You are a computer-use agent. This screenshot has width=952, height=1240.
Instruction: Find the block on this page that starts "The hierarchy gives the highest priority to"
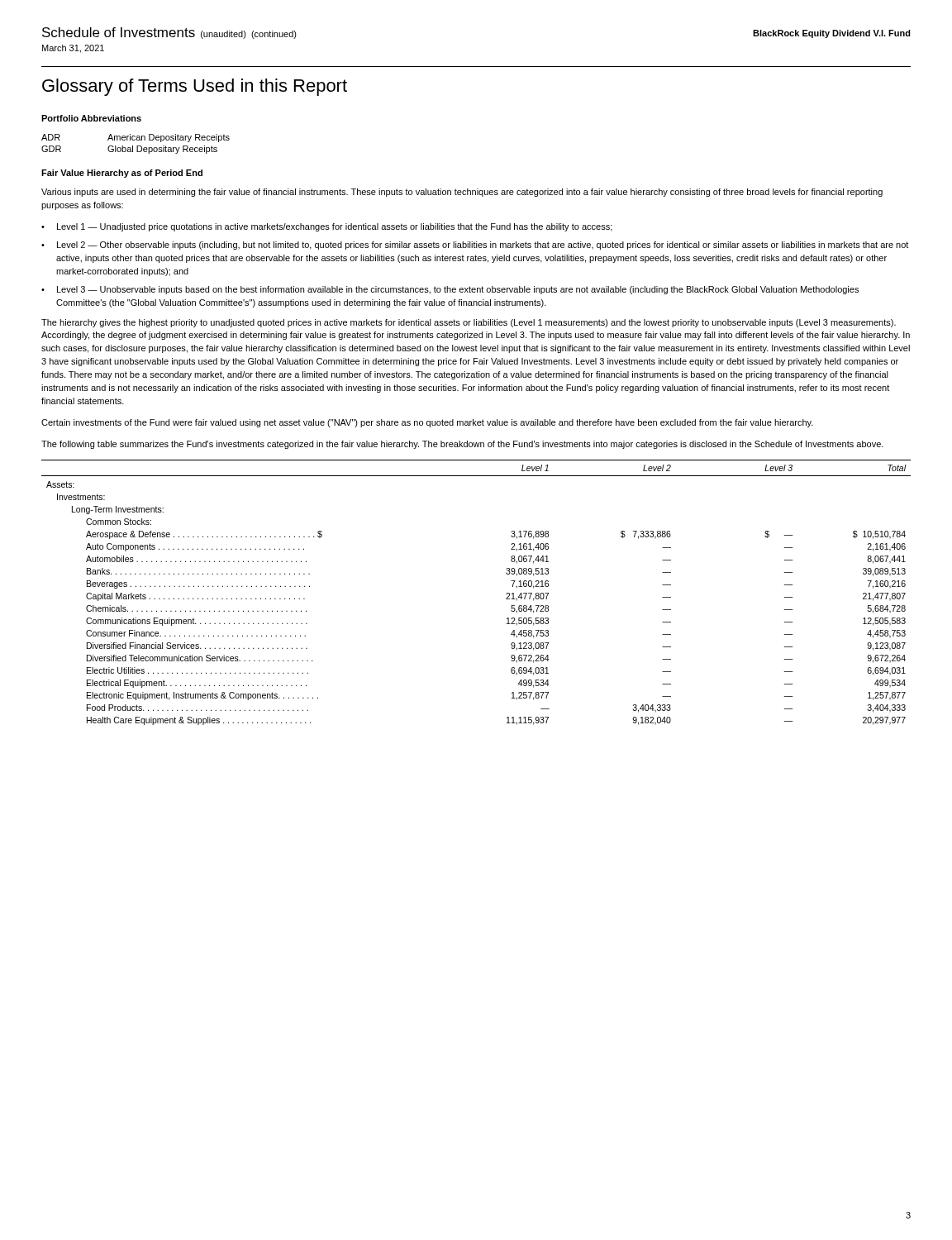click(476, 362)
